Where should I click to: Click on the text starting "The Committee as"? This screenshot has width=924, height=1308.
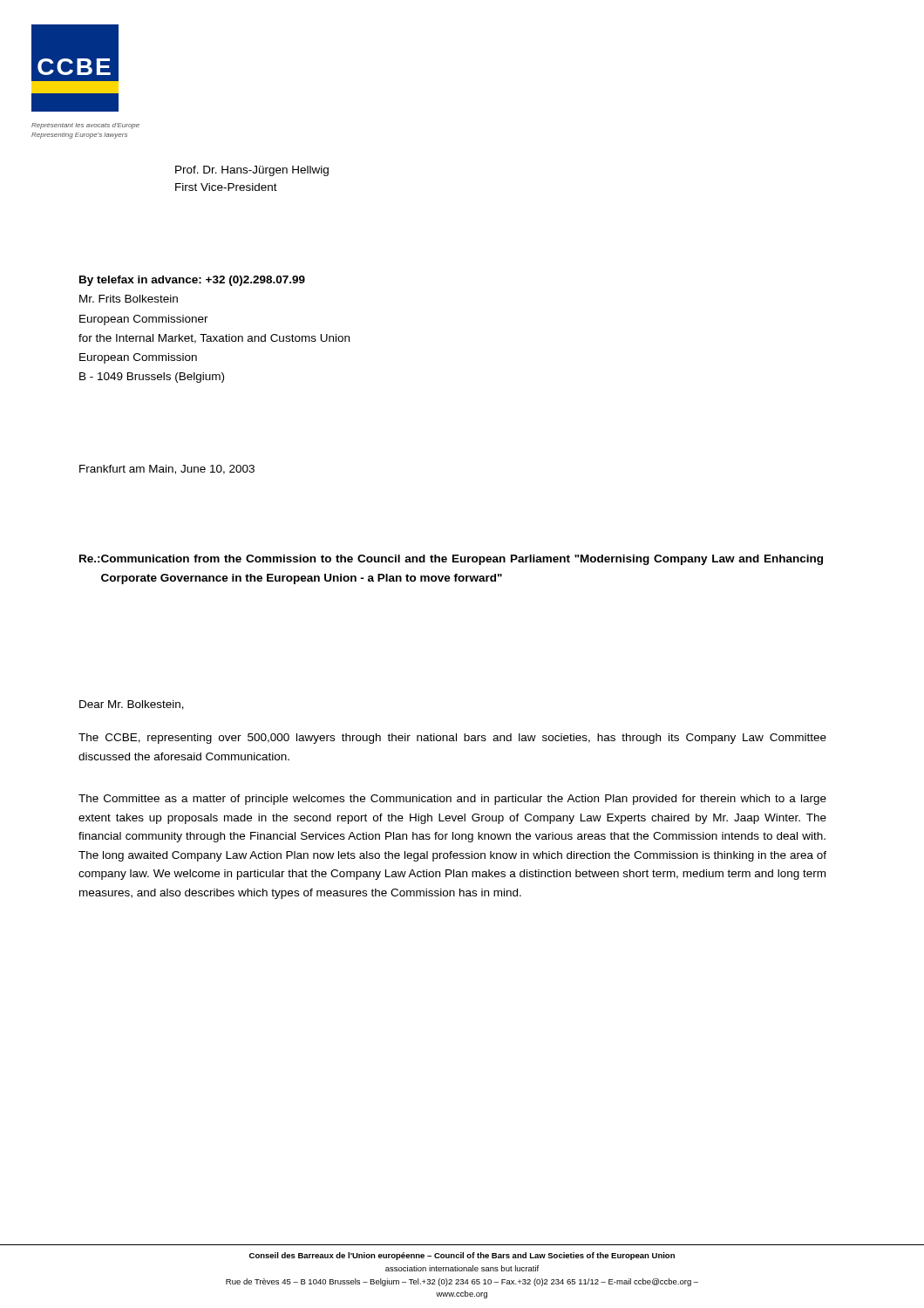(x=452, y=845)
